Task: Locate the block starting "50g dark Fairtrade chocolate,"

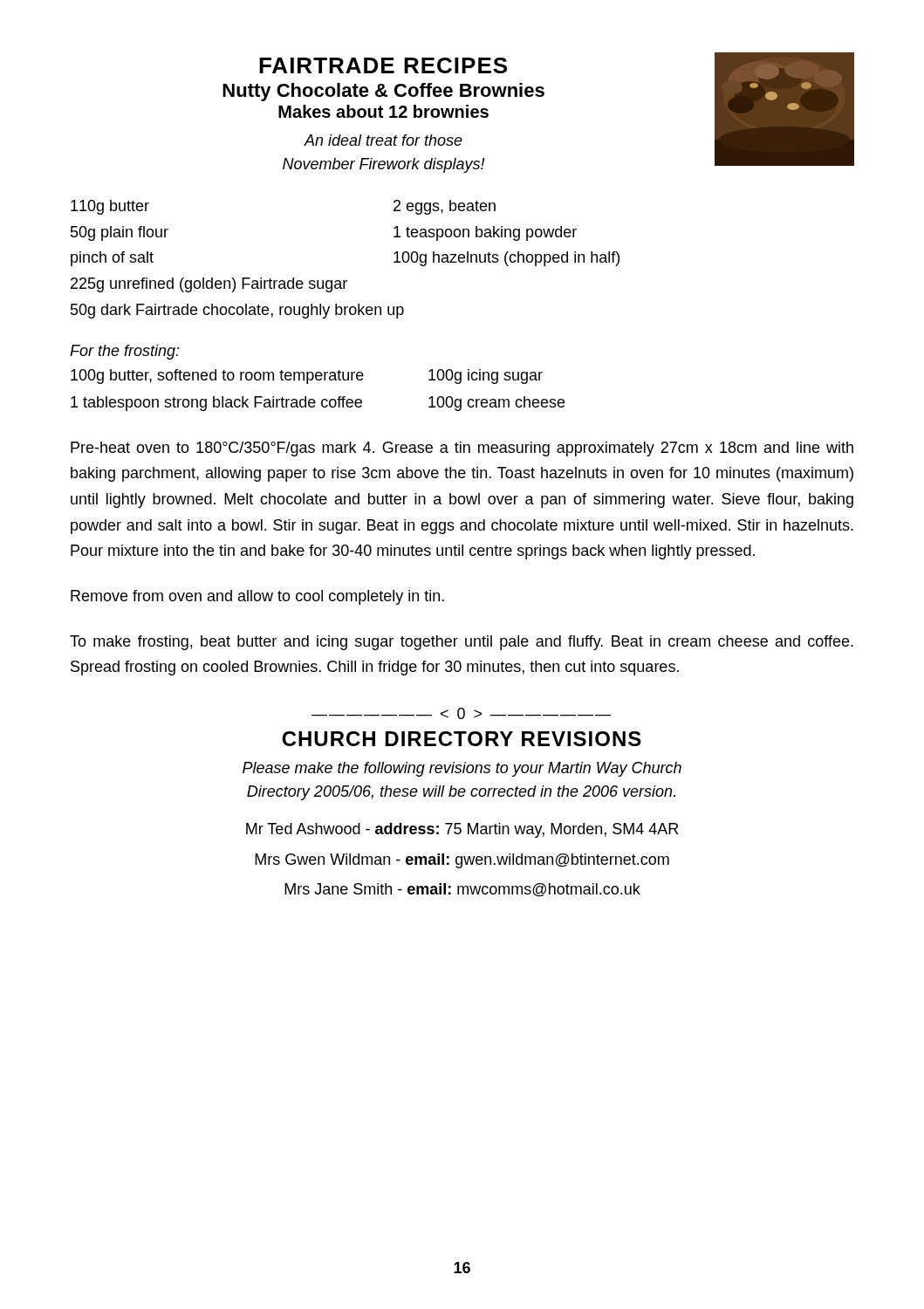Action: pos(237,310)
